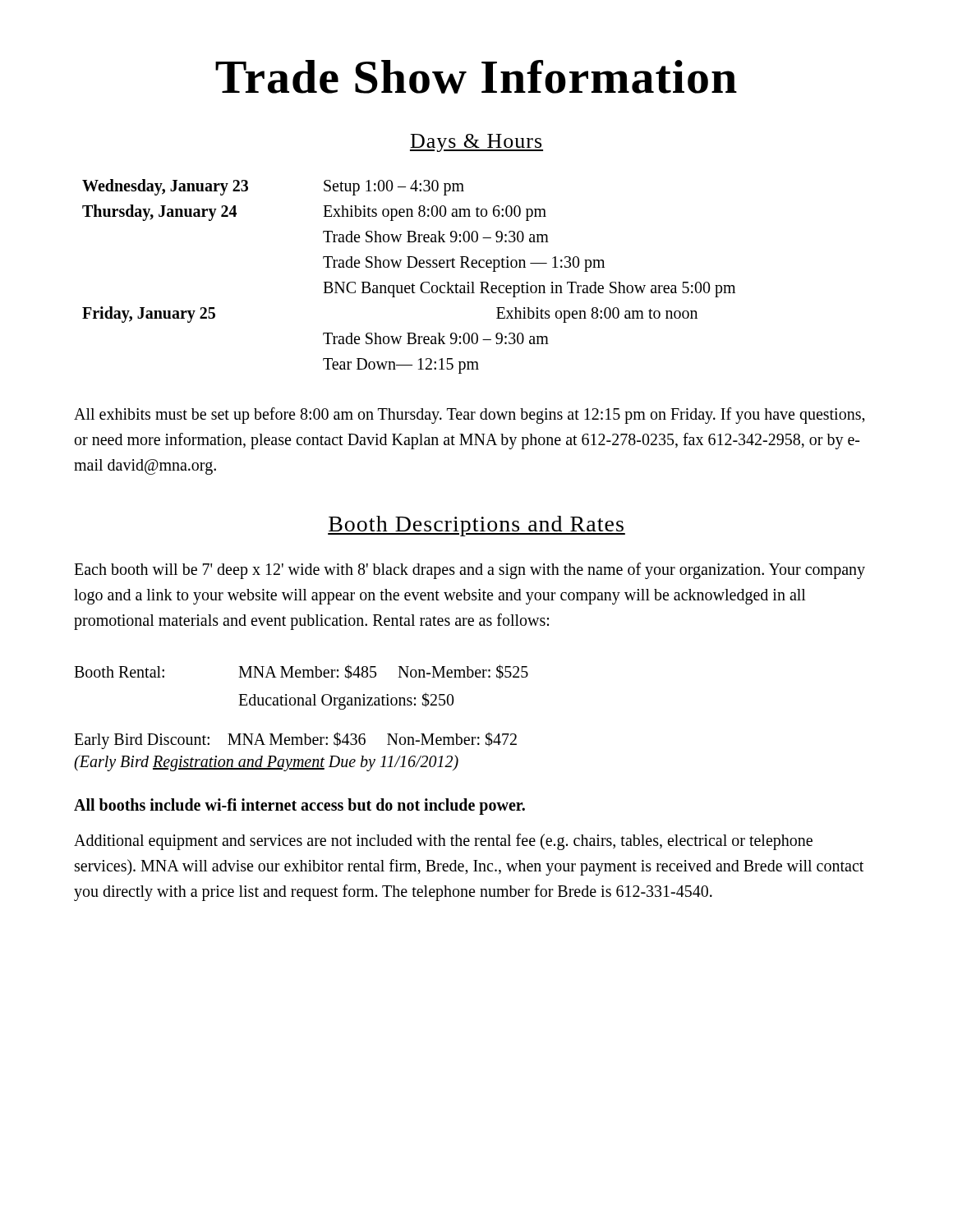Point to the block beginning "Early Bird Discount: MNA"

pos(476,751)
